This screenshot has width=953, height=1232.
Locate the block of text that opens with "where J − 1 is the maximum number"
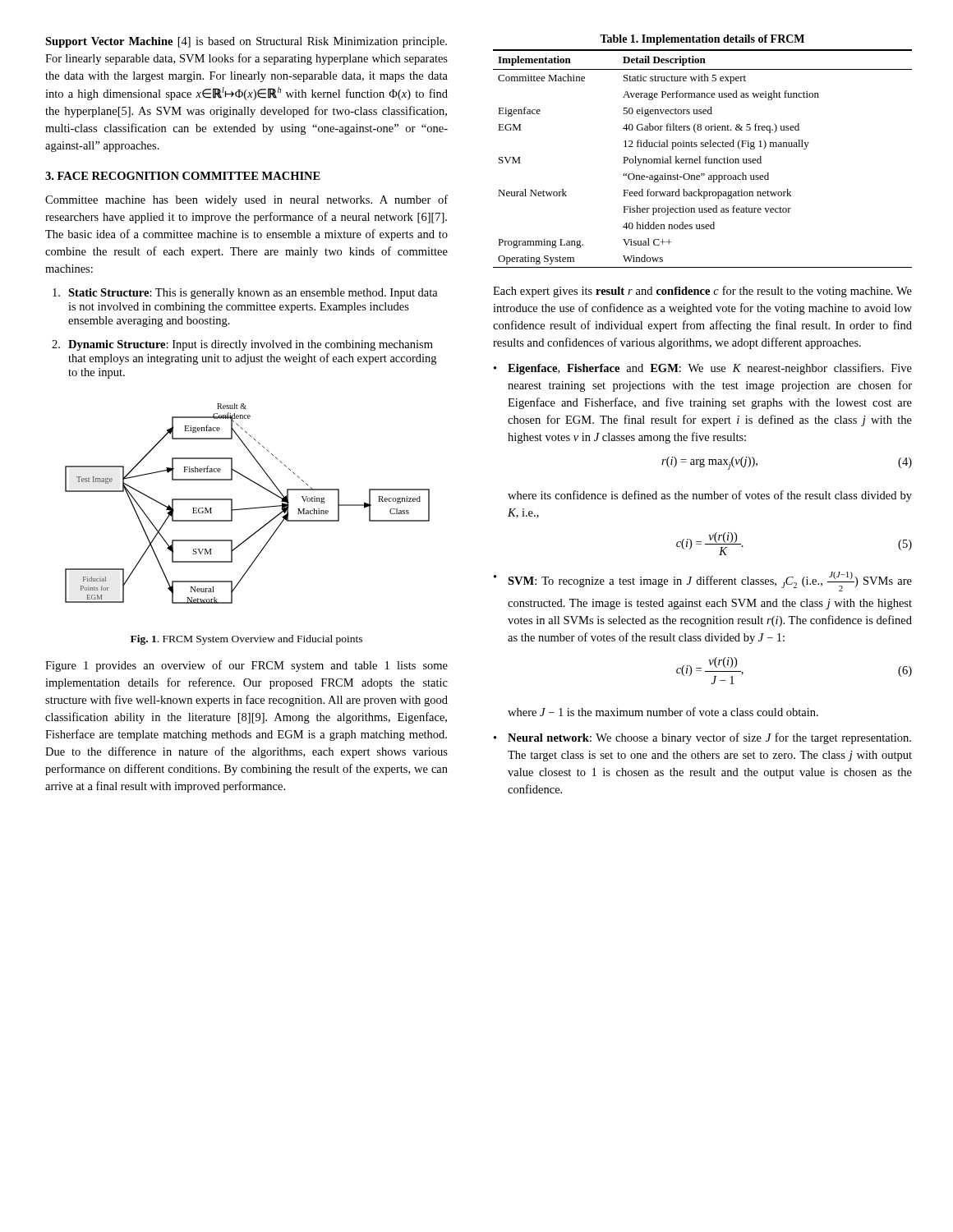[x=663, y=712]
